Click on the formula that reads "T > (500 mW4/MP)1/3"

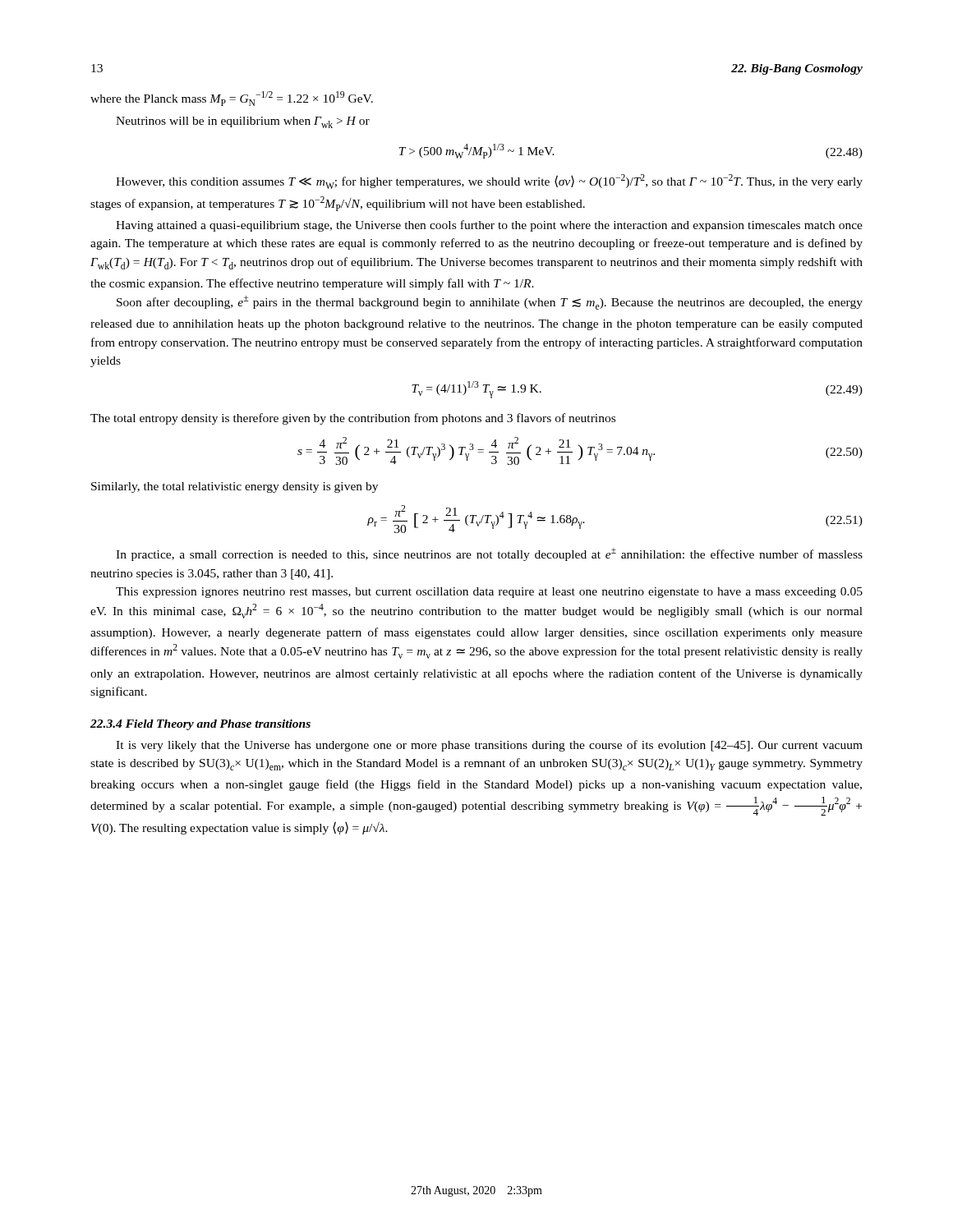470,152
